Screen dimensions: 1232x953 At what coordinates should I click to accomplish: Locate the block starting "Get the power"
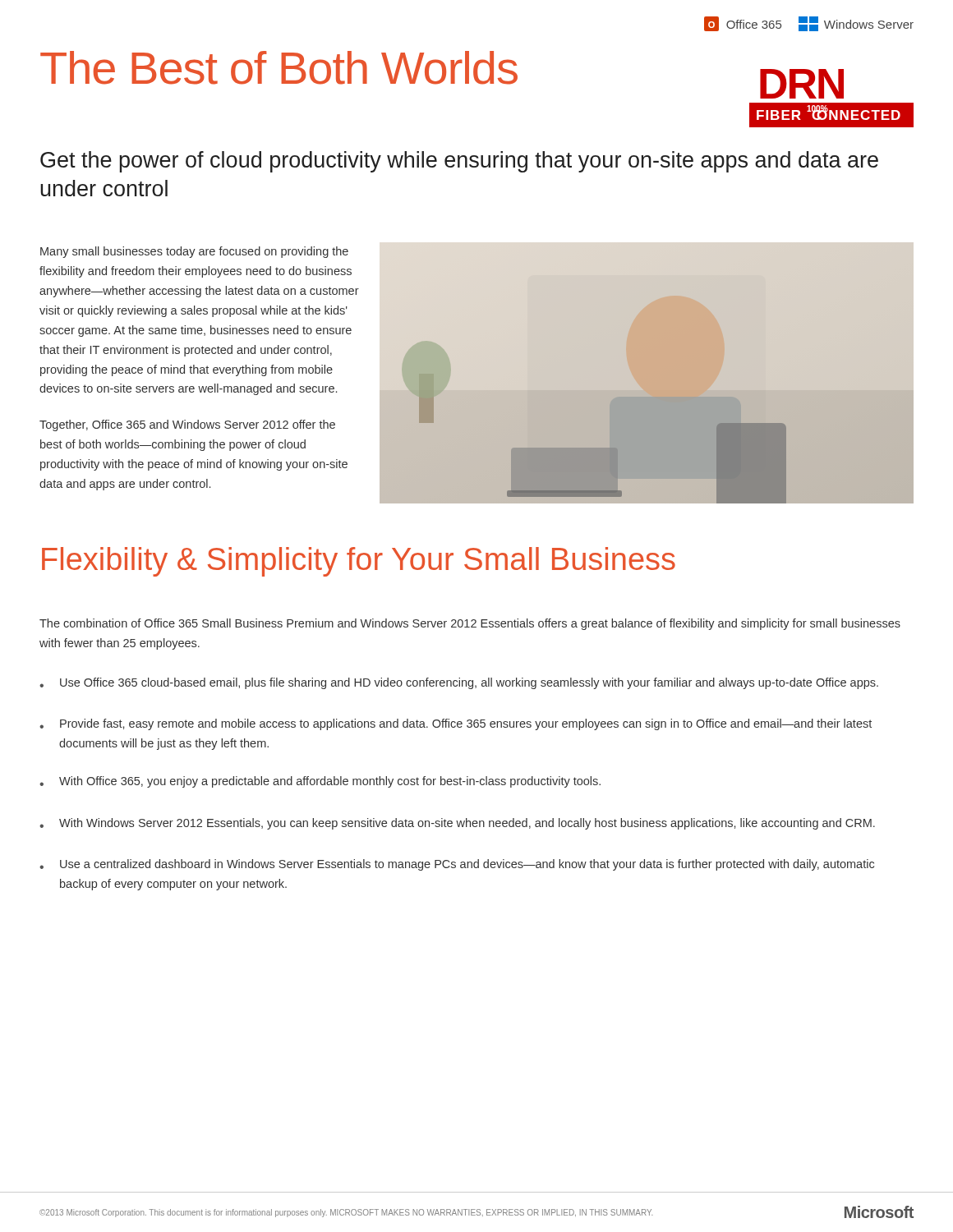459,174
